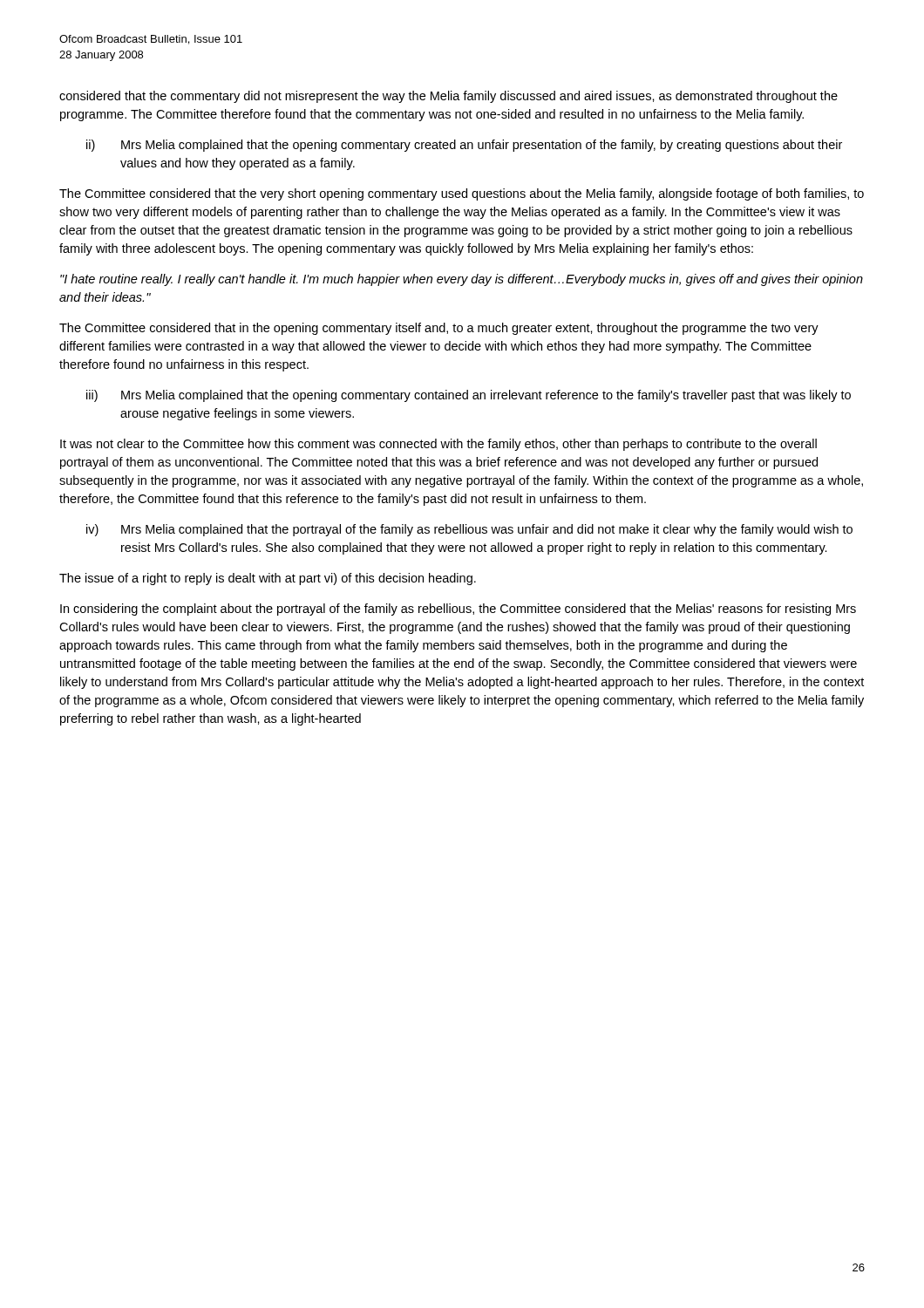This screenshot has height=1308, width=924.
Task: Navigate to the region starting "iv) Mrs Melia complained that the"
Action: pos(475,539)
